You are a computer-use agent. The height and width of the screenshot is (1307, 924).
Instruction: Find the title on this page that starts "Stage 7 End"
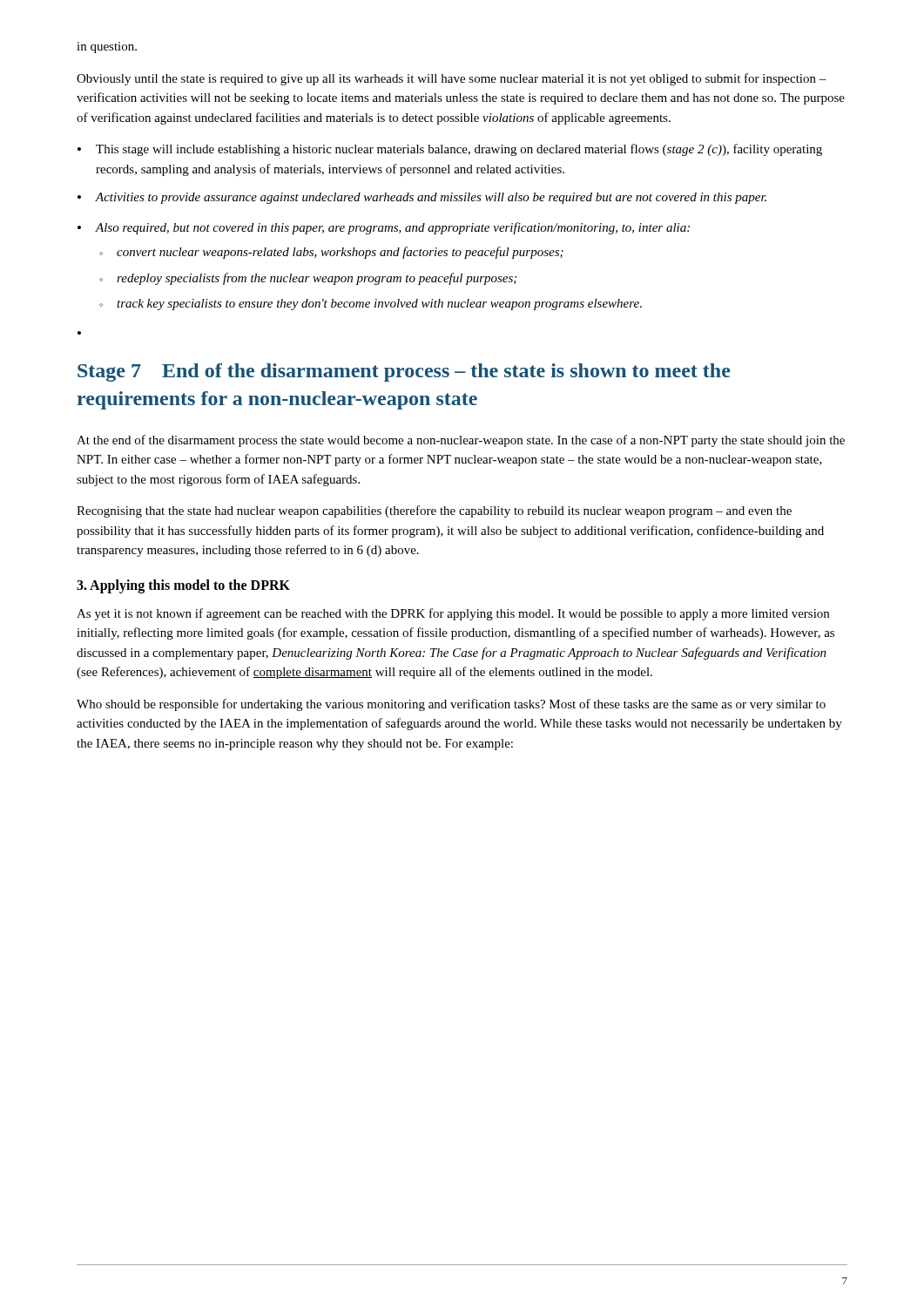[x=404, y=384]
